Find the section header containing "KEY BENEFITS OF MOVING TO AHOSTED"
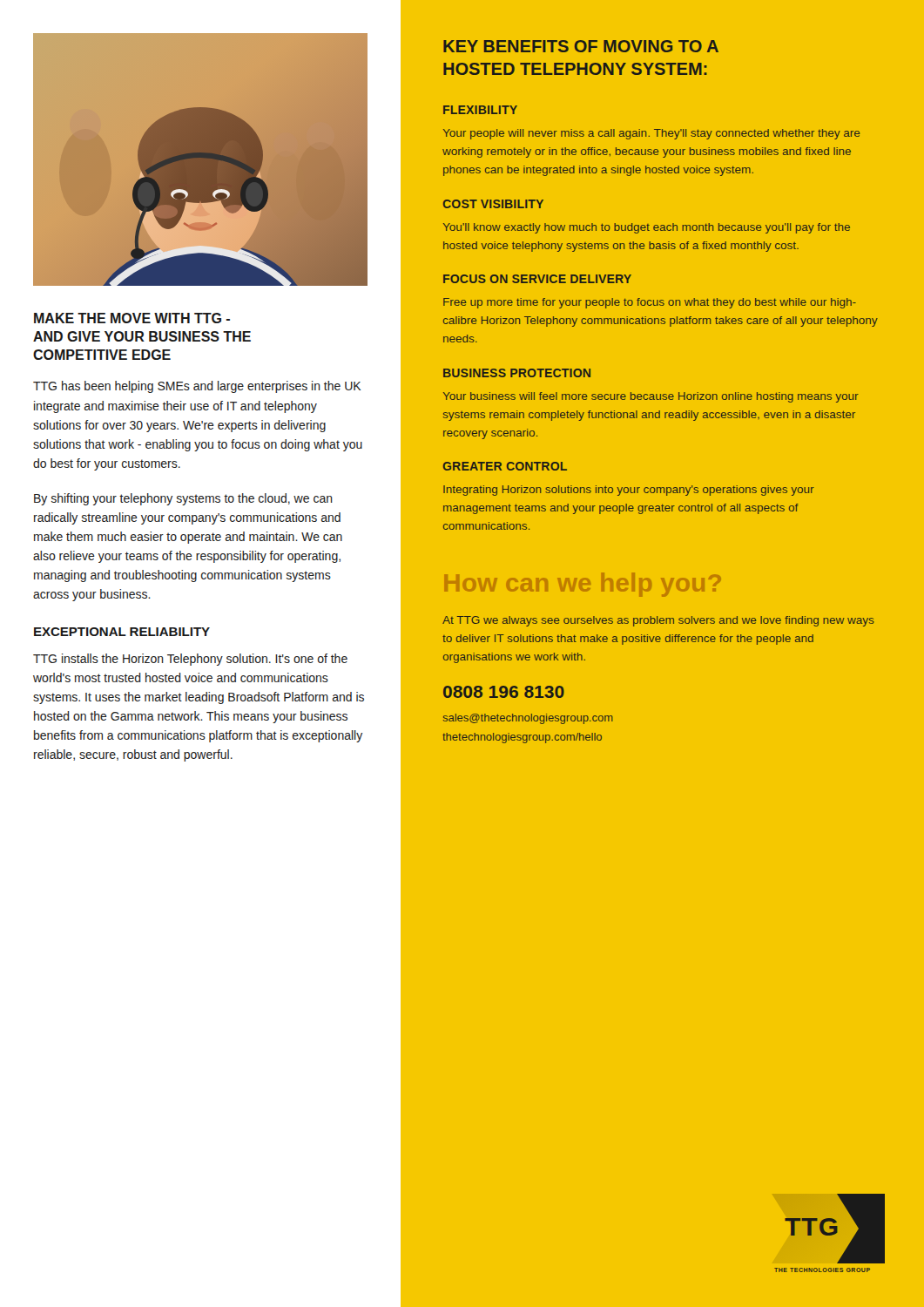 pos(581,58)
